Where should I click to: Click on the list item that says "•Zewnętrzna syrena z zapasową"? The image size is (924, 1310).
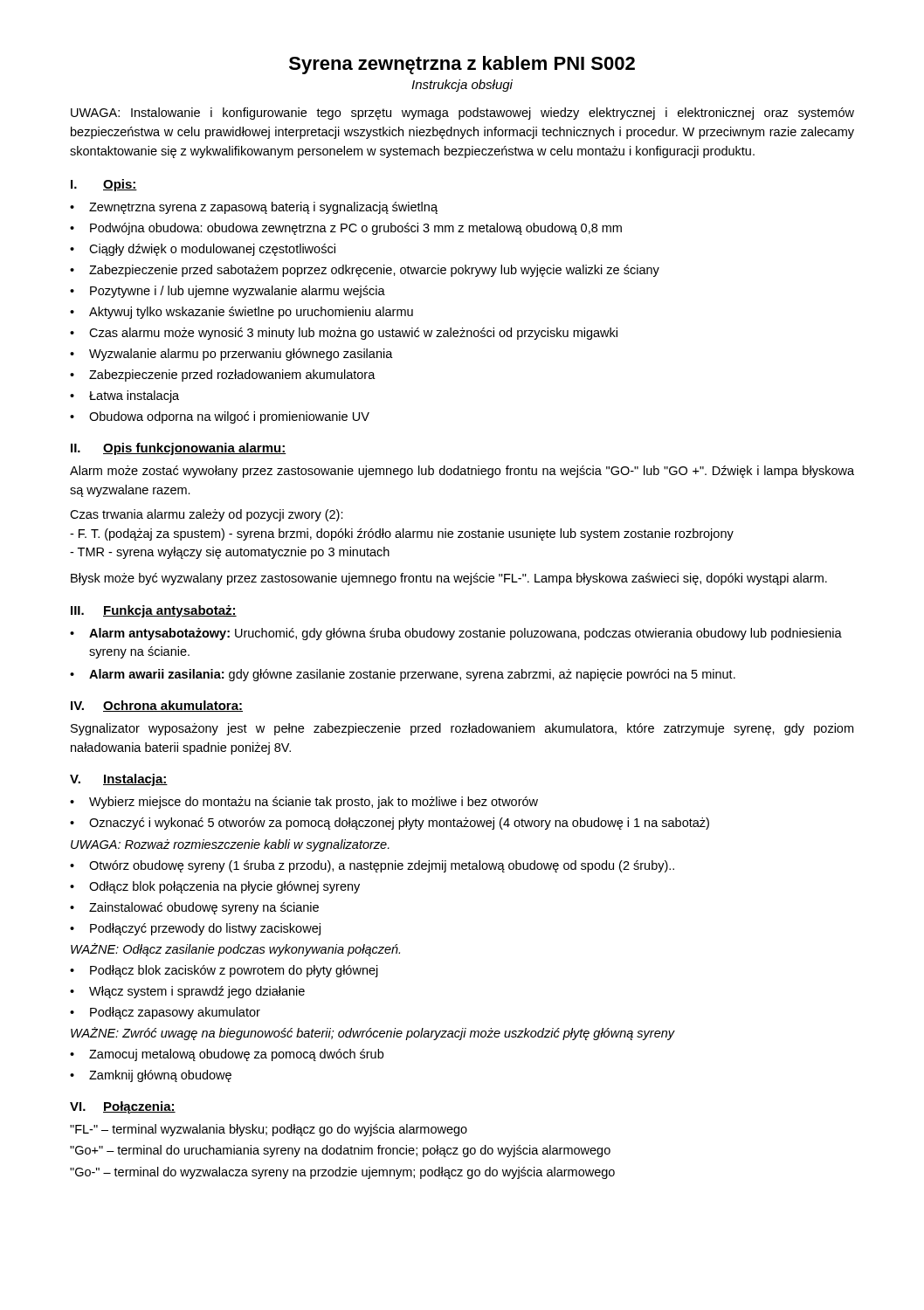coord(254,208)
